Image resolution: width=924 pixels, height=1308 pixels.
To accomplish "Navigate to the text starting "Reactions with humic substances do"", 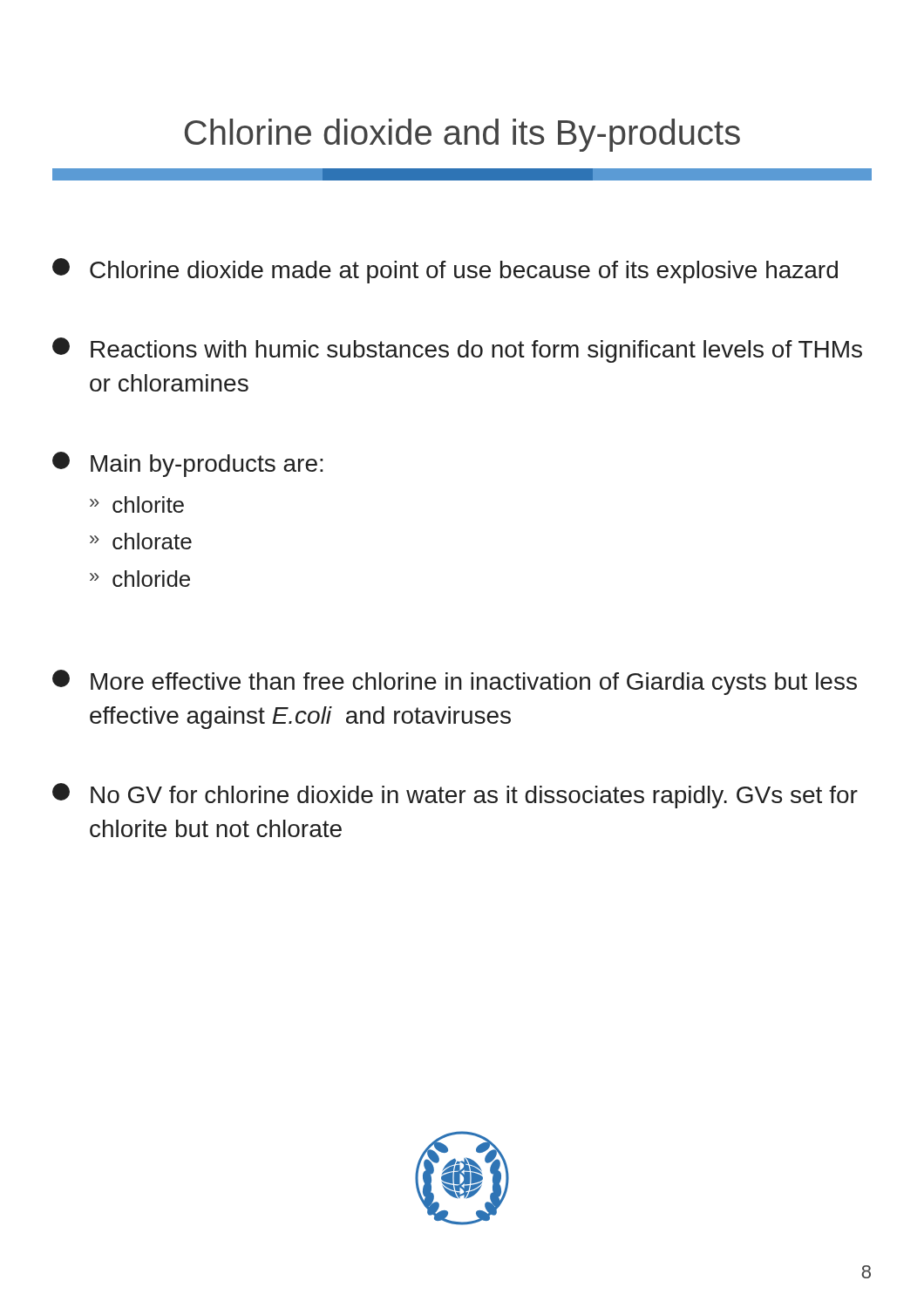I will tap(462, 367).
